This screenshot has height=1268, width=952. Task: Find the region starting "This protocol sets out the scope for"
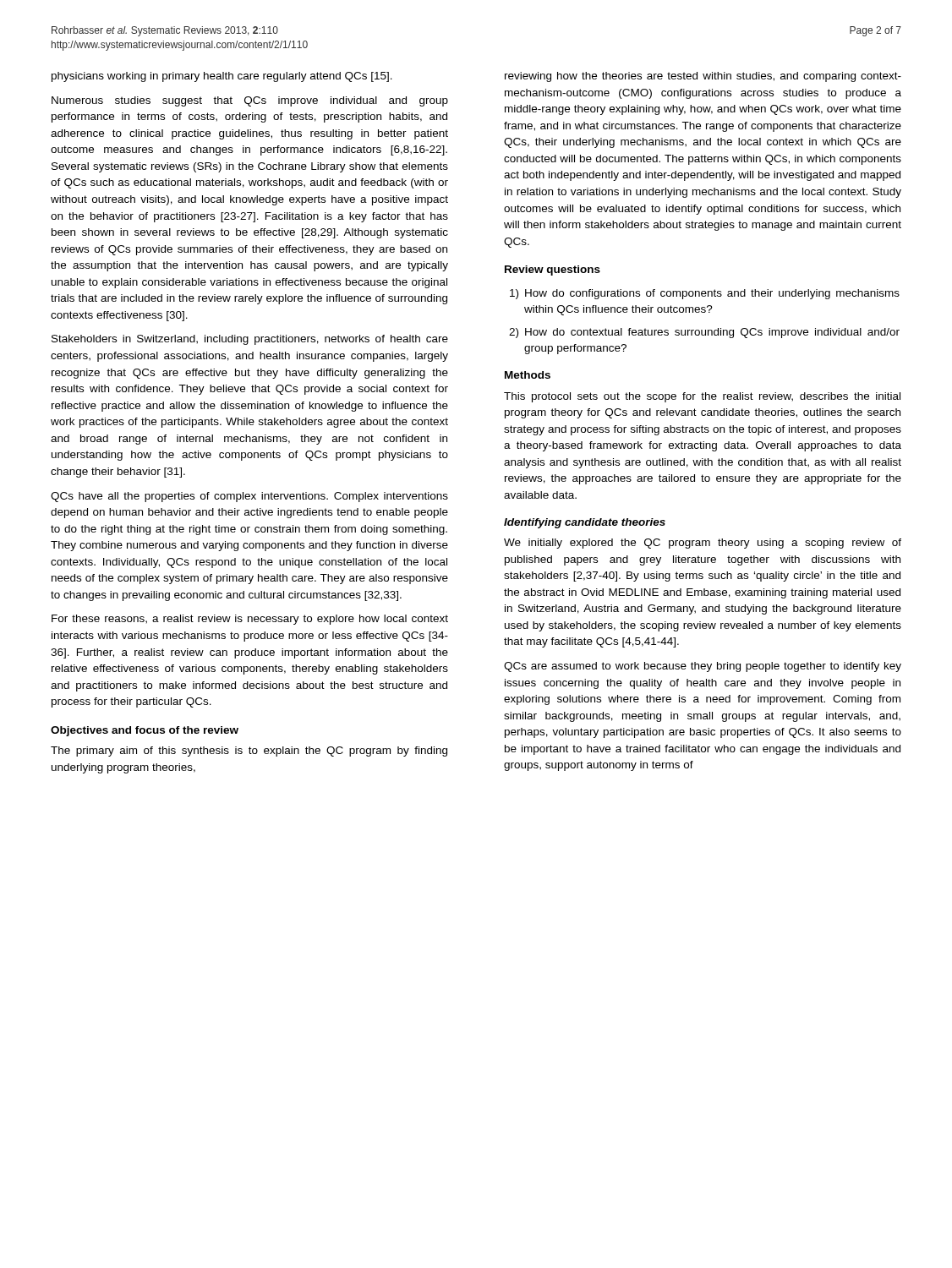(703, 446)
